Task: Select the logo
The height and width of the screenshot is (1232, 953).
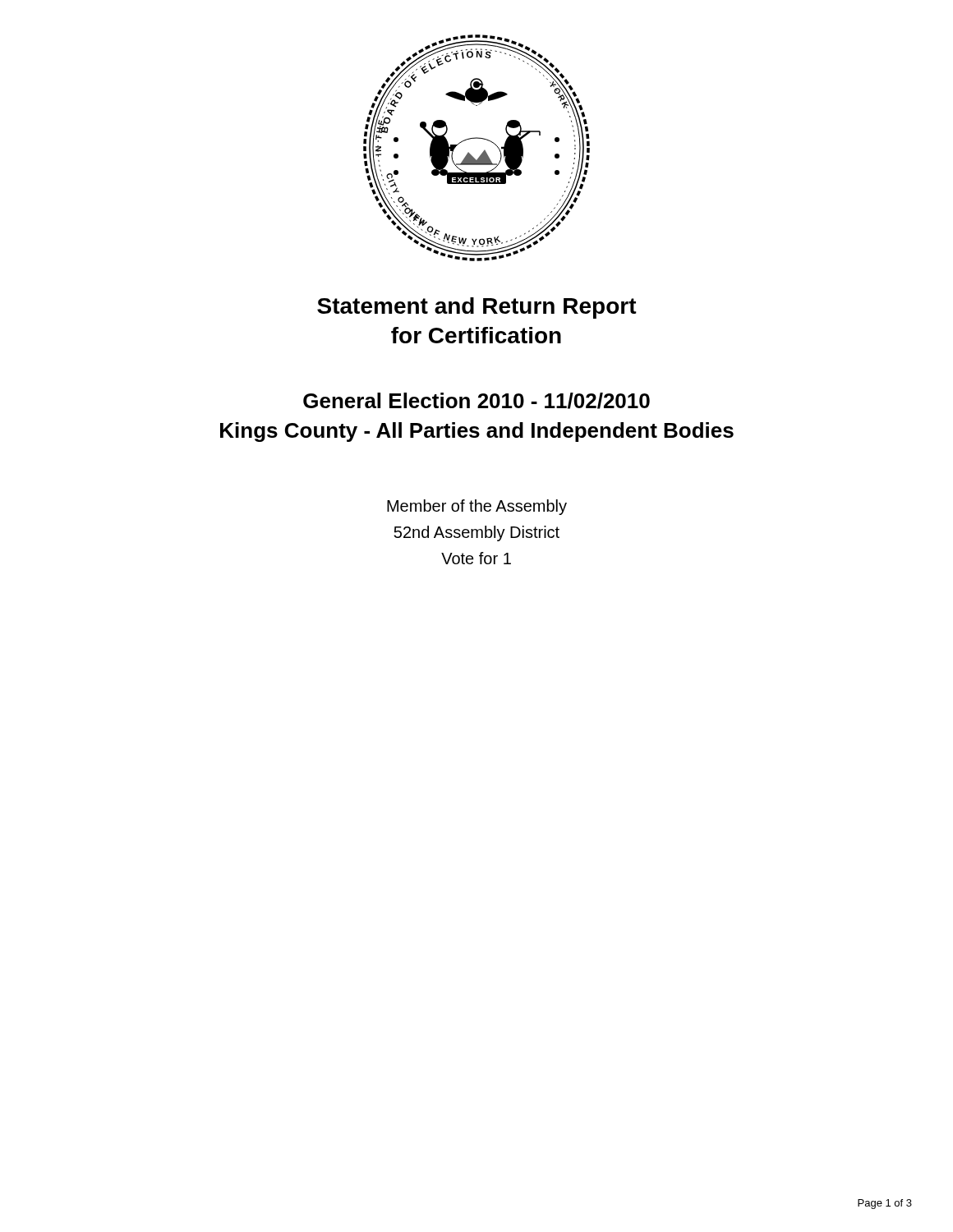Action: point(476,148)
